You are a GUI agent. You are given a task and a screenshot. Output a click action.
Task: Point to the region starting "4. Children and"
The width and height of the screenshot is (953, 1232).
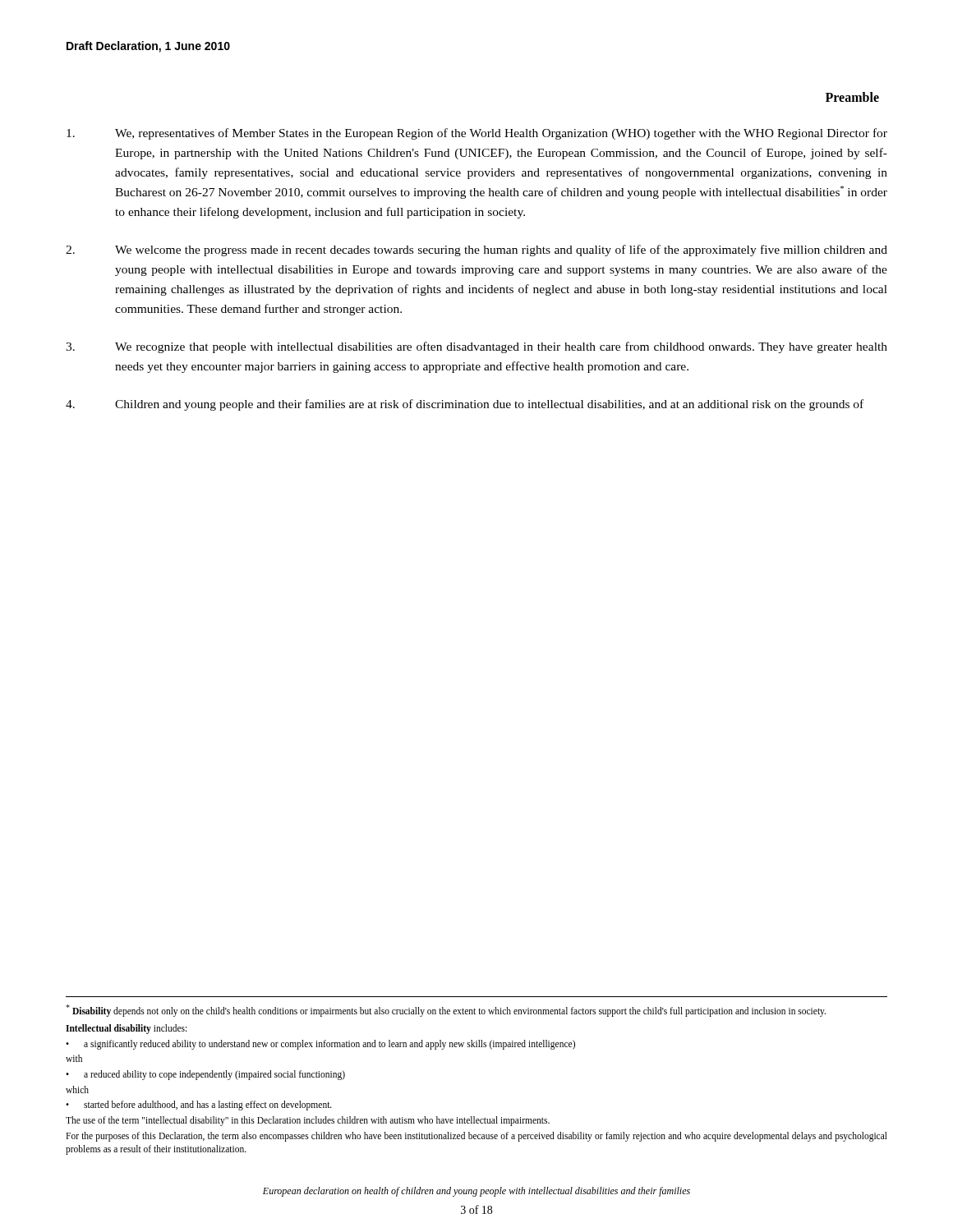476,404
